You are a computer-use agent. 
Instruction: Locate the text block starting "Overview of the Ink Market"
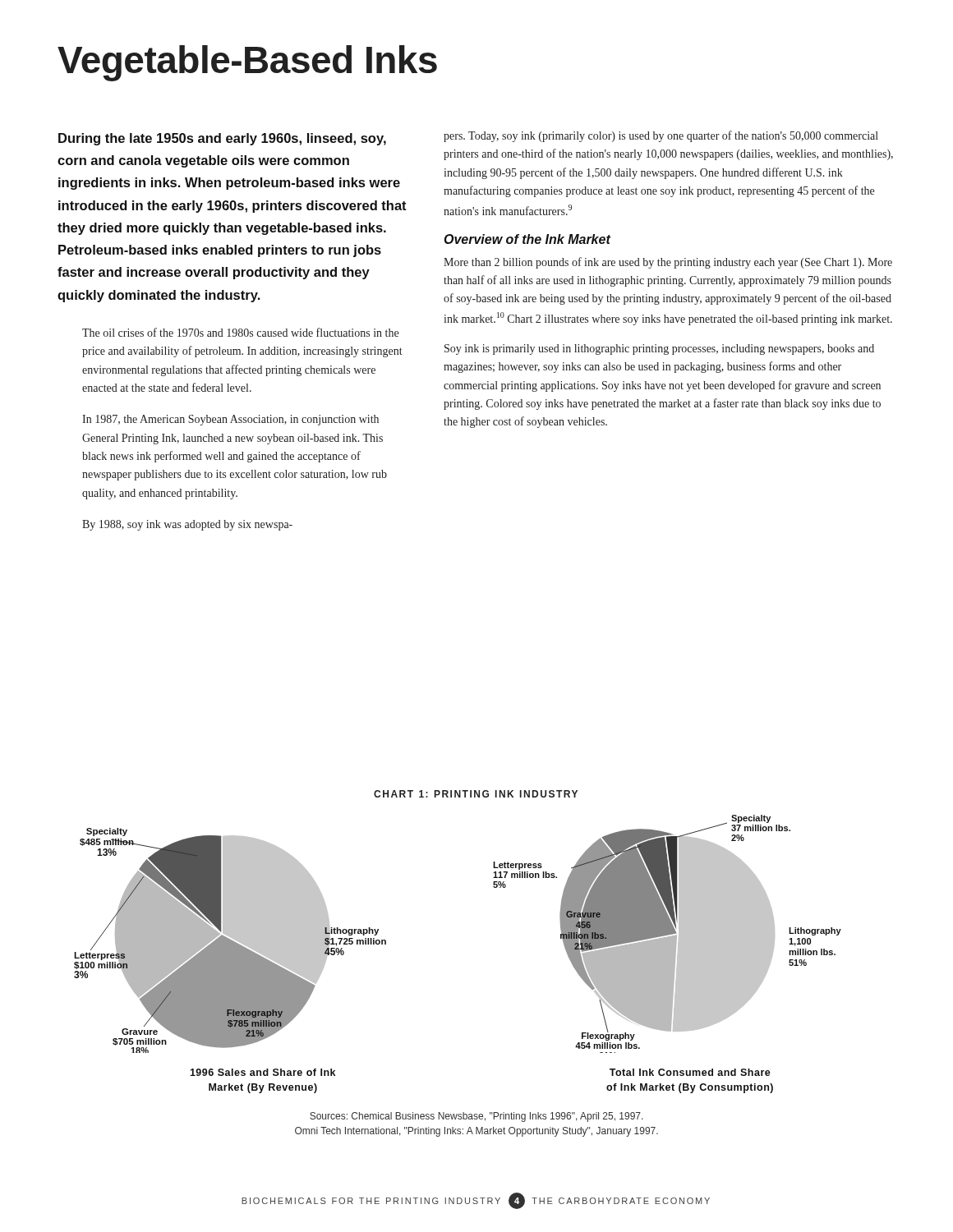pos(528,239)
